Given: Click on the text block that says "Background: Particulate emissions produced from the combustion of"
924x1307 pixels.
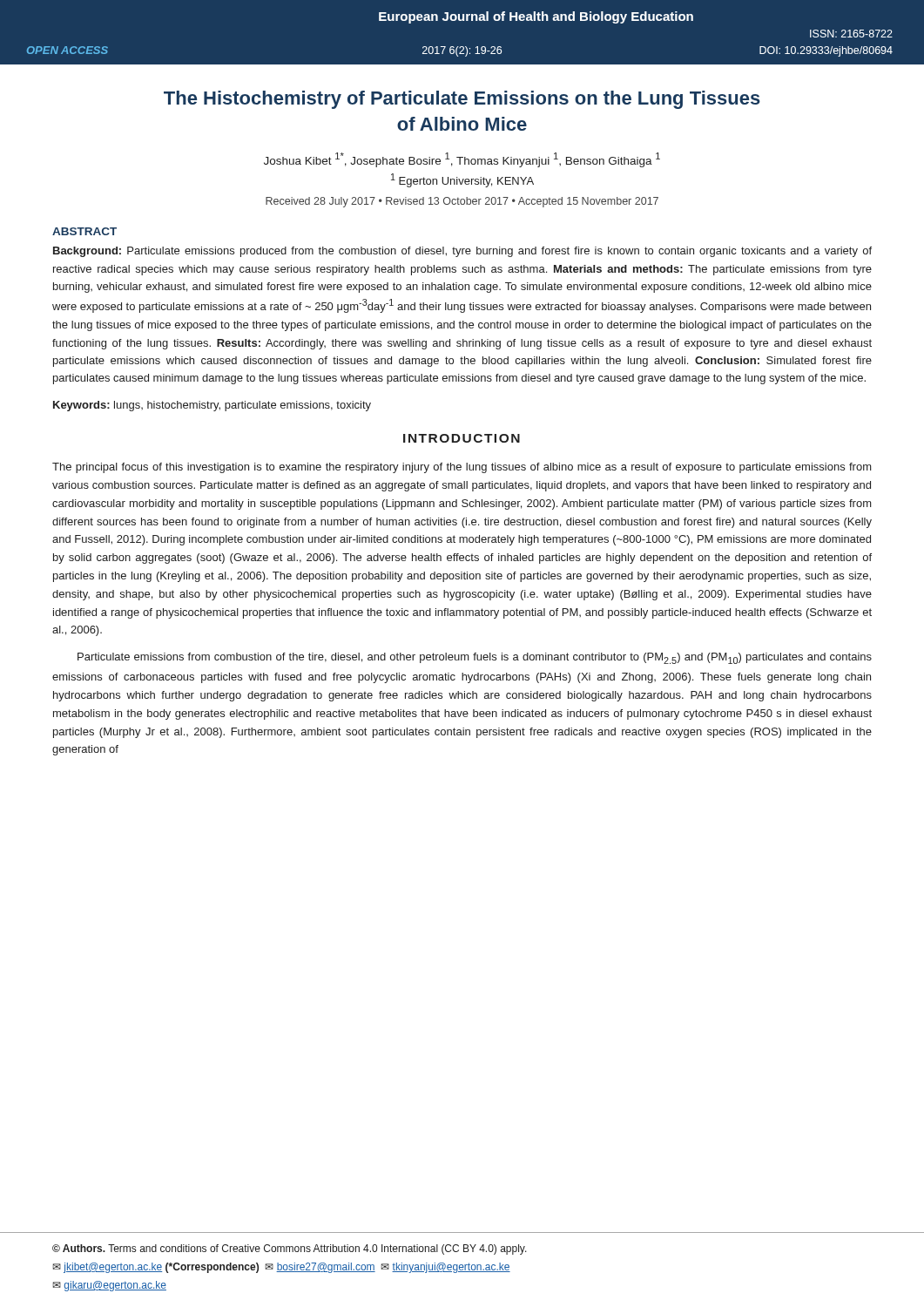Looking at the screenshot, I should pos(462,314).
